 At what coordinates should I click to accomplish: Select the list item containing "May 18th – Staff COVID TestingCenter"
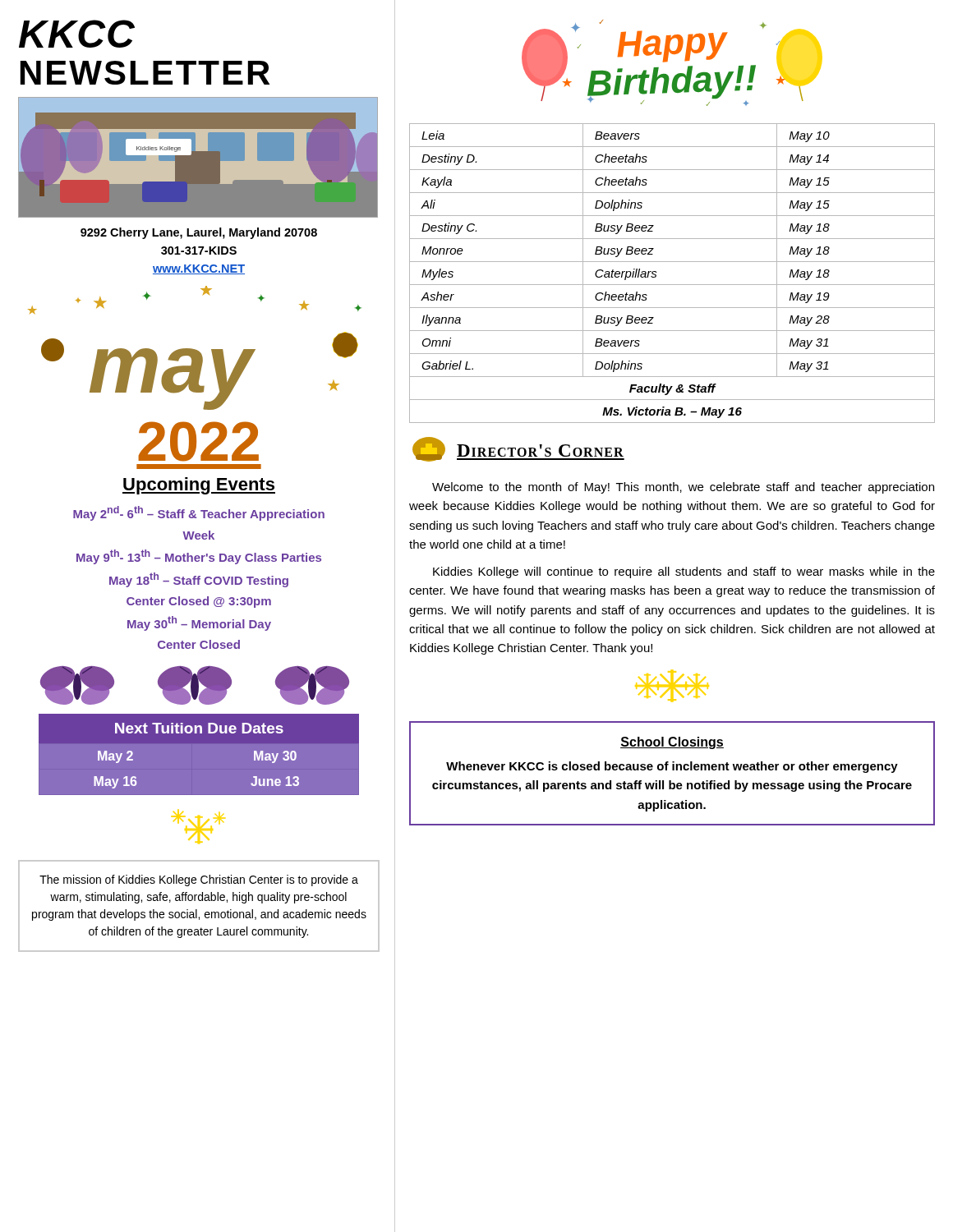(x=199, y=589)
